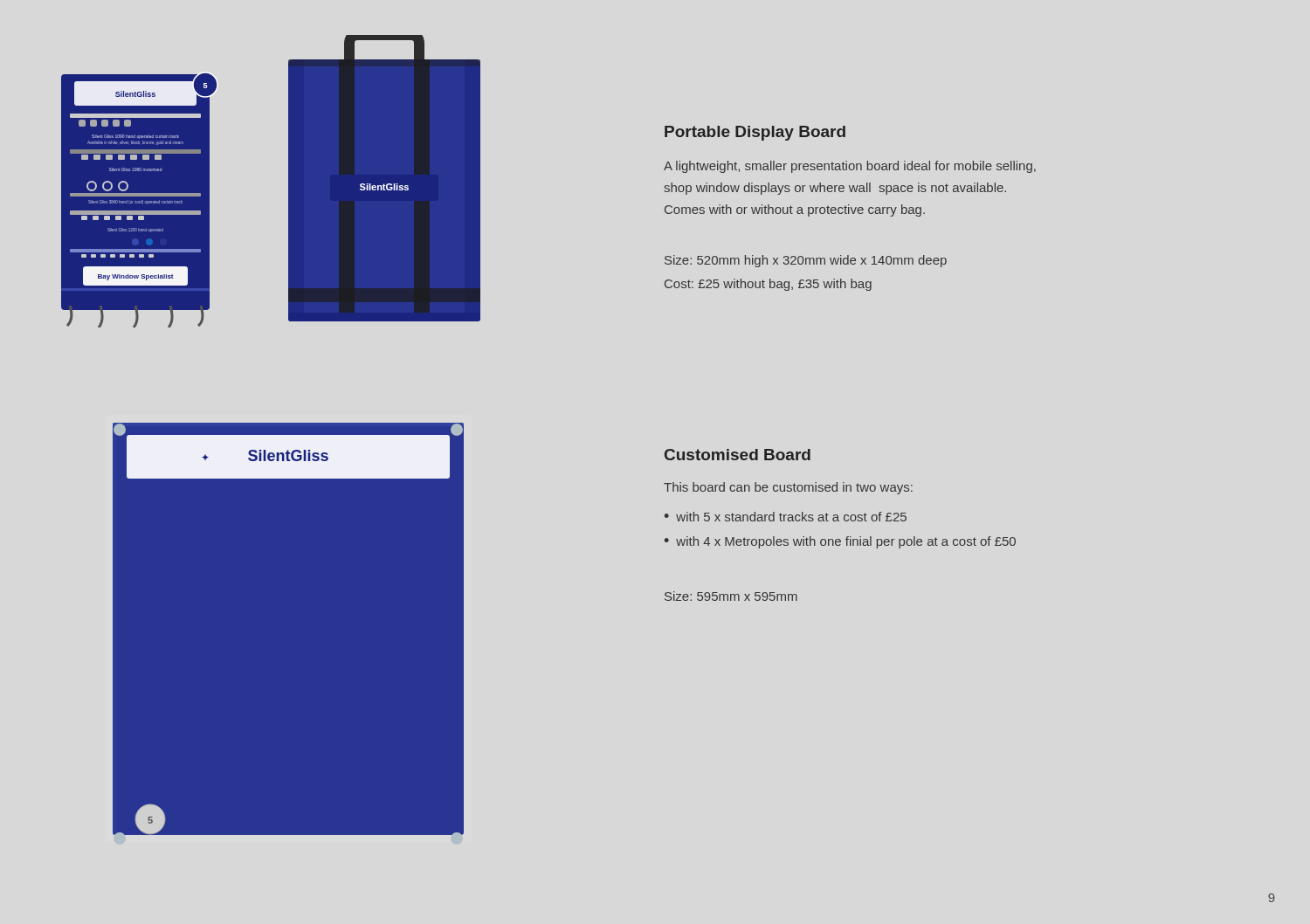The image size is (1310, 924).
Task: Point to the block beginning "A lightweight, smaller presentation board ideal for"
Action: (850, 187)
